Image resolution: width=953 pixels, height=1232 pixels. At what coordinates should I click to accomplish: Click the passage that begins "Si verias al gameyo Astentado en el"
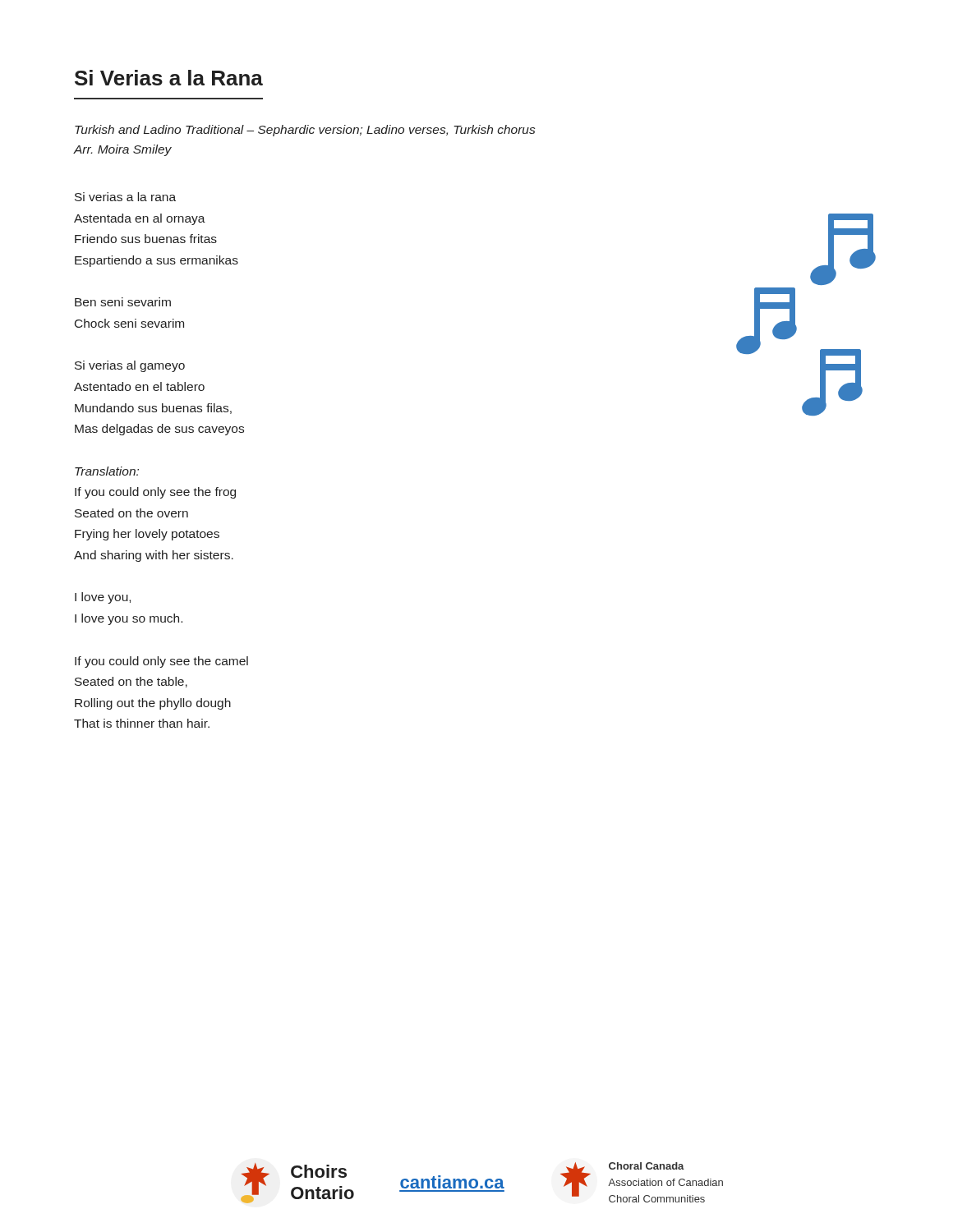pyautogui.click(x=159, y=397)
